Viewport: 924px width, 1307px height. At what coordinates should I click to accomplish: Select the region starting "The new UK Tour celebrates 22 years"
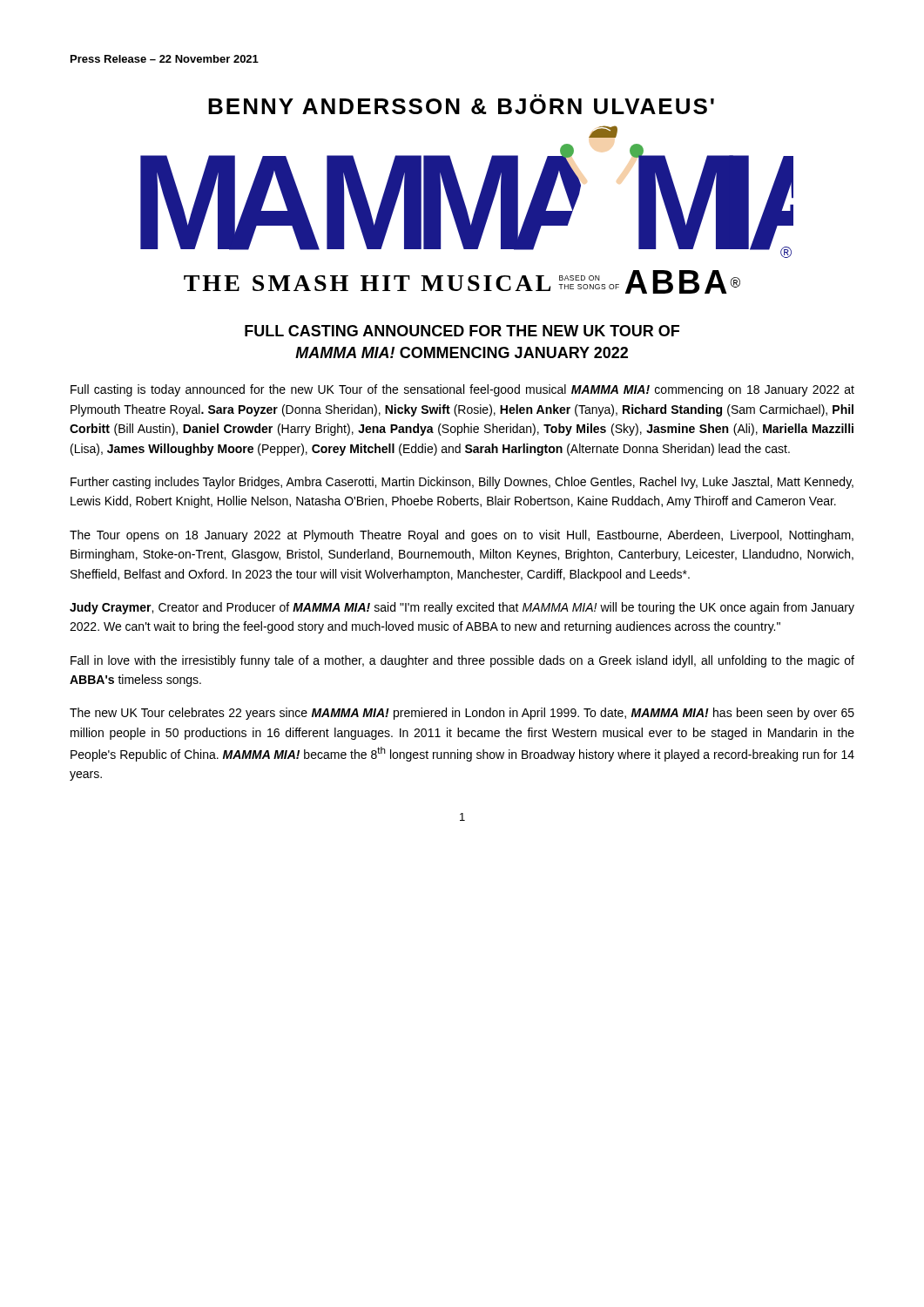click(462, 744)
